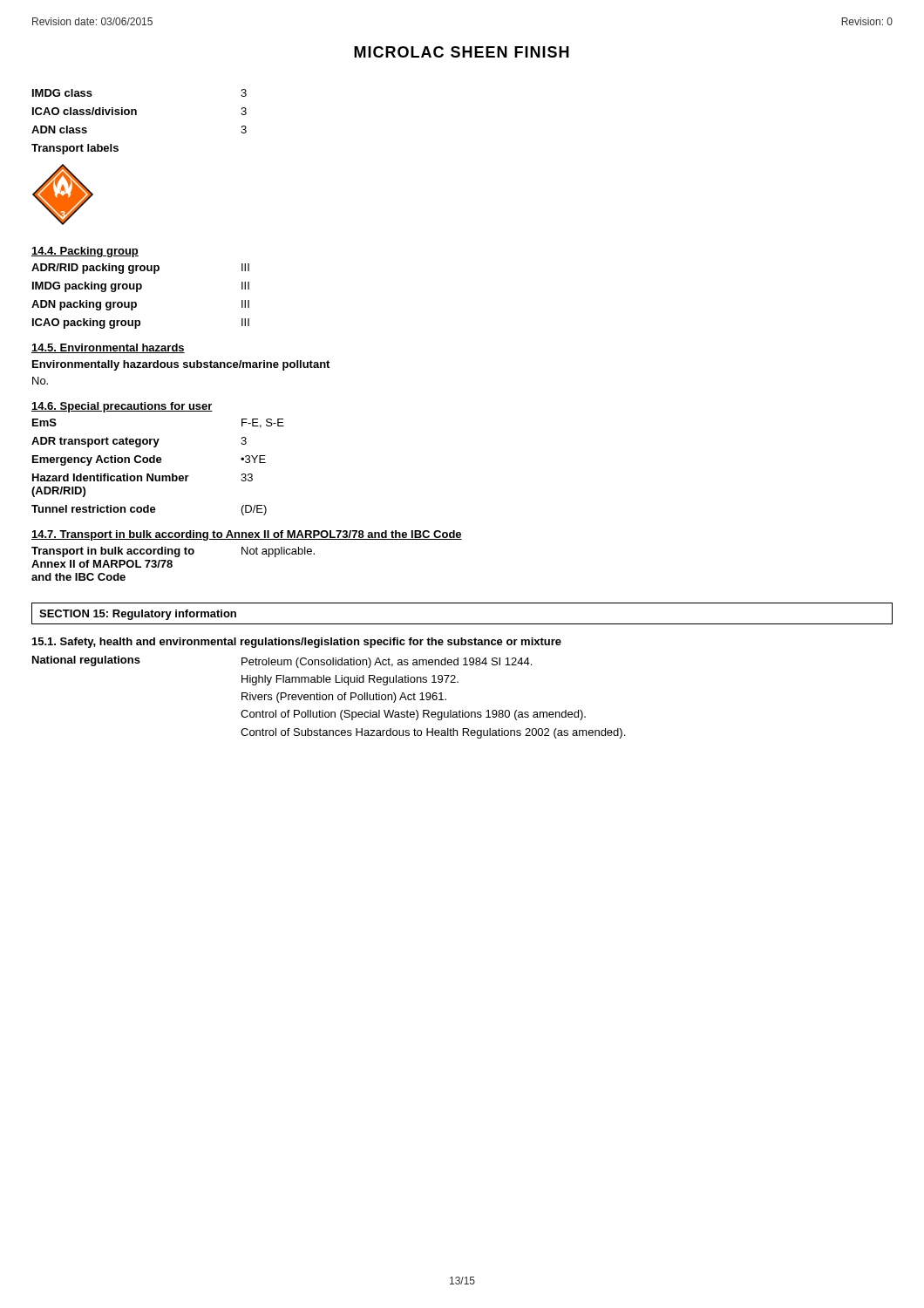Find "14.5. Environmental hazards" on this page
924x1308 pixels.
click(108, 348)
